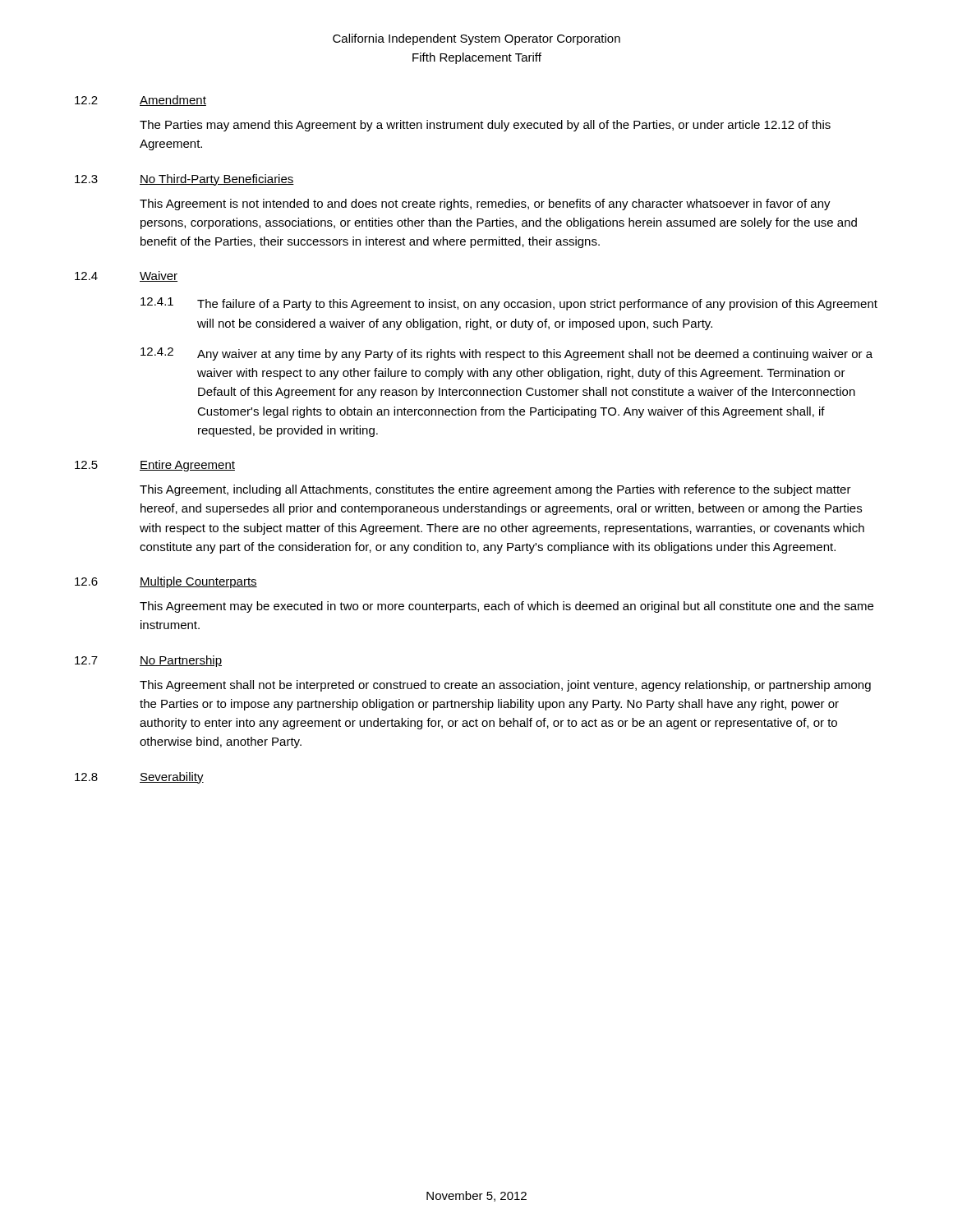Locate the block of text that opens with "This Agreement shall not"
Screen dimensions: 1232x953
click(x=505, y=713)
